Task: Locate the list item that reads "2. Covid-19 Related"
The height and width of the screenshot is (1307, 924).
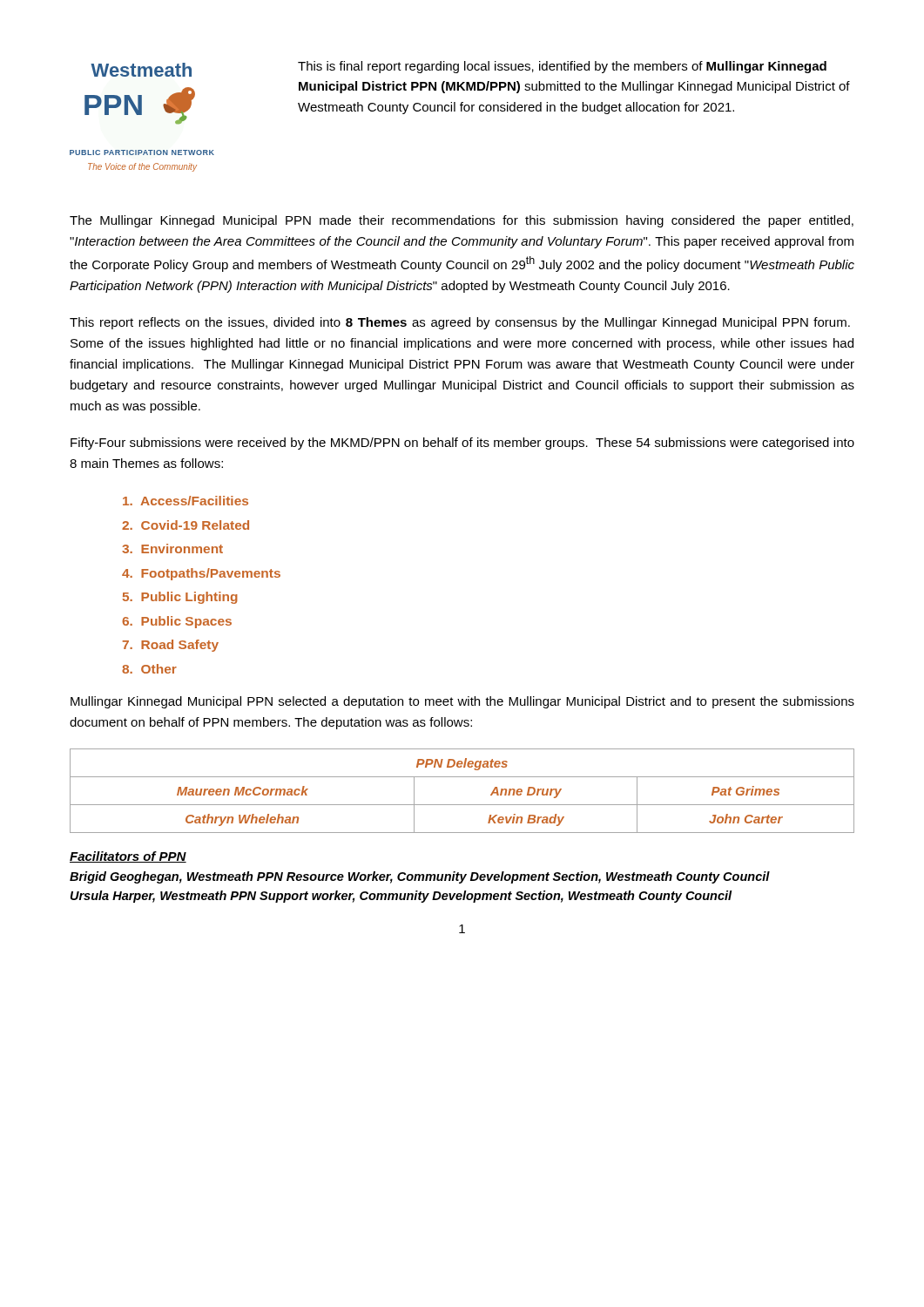Action: tap(186, 525)
